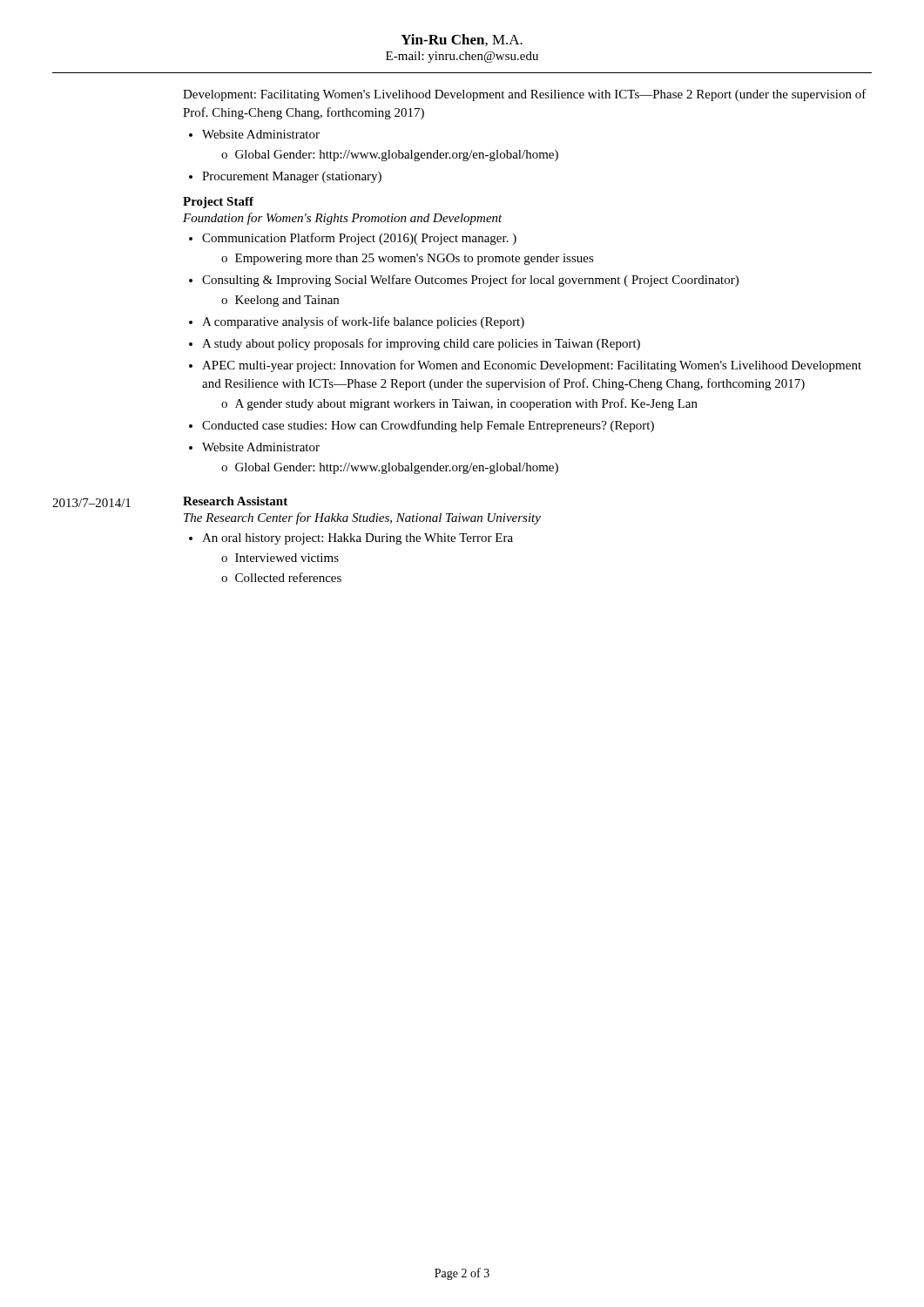Viewport: 924px width, 1307px height.
Task: Find the text block that says "Foundation for Women's Rights Promotion"
Action: 342,218
